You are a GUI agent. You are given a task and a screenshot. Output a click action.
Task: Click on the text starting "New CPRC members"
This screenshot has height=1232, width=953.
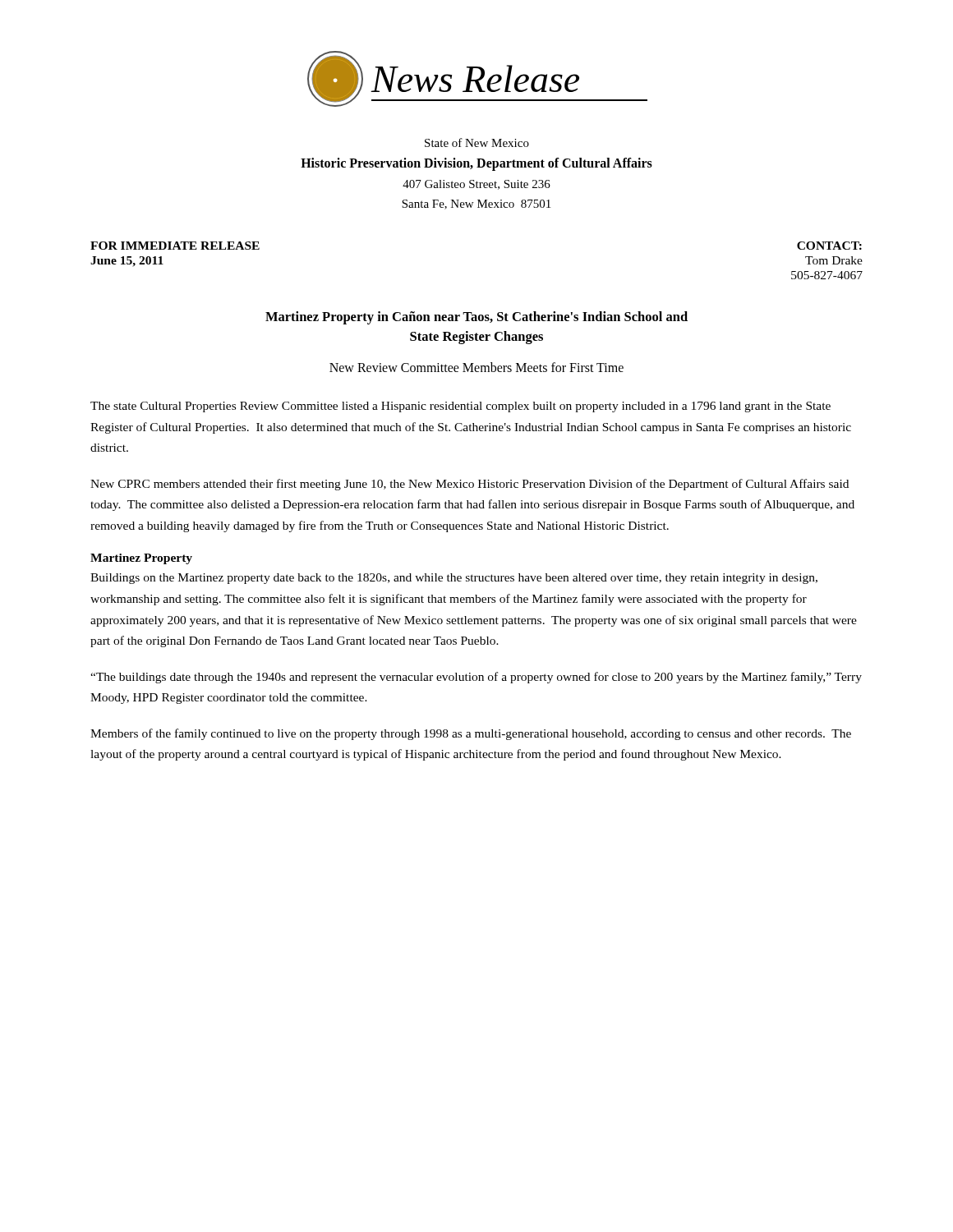point(472,504)
